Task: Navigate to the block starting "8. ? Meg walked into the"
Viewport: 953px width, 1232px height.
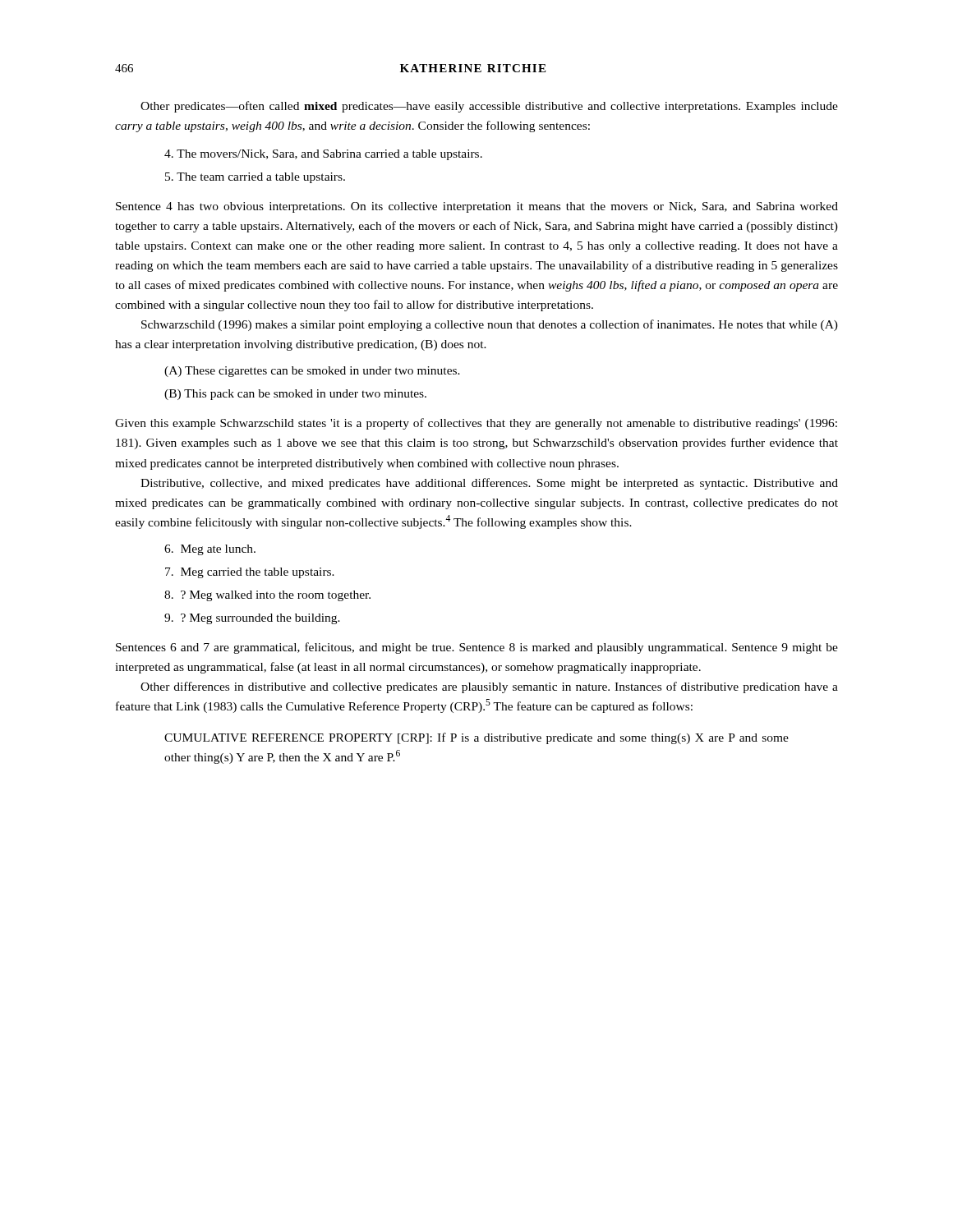Action: coord(268,594)
